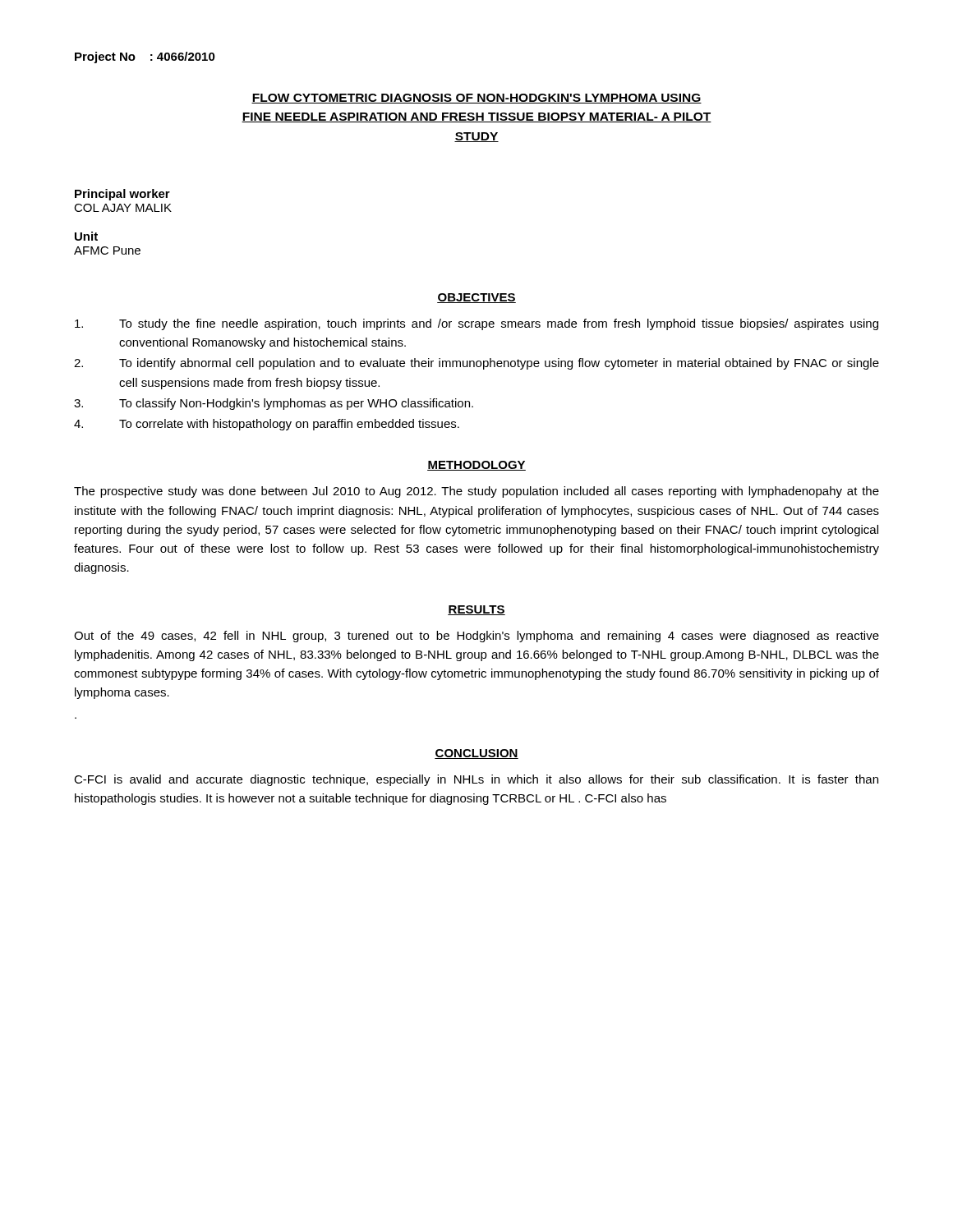Where is the passage that starts "To study the fine needle aspiration, touch imprints"?
The width and height of the screenshot is (953, 1232).
coord(476,333)
